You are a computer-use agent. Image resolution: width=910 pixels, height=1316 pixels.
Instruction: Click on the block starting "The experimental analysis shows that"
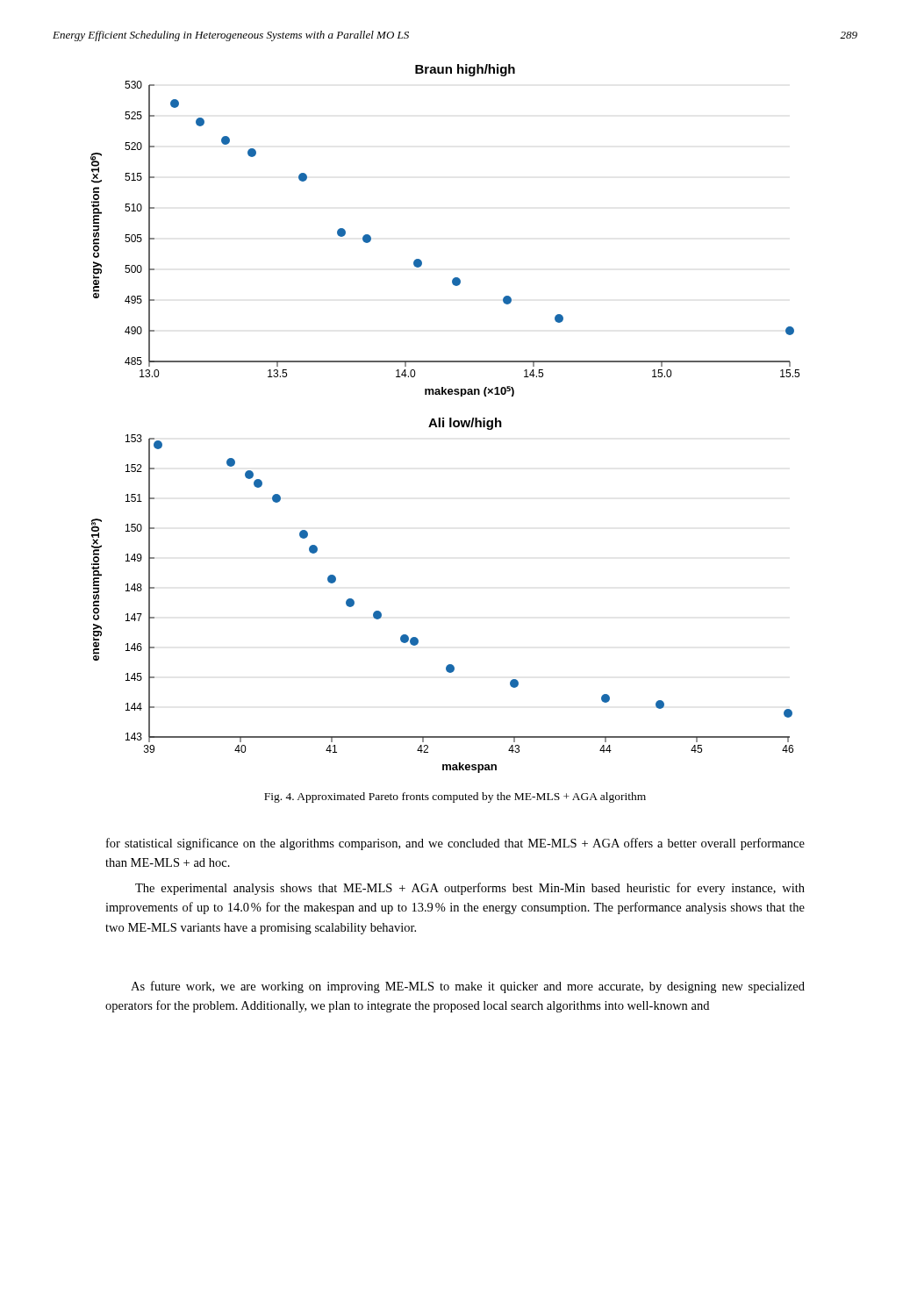point(455,908)
